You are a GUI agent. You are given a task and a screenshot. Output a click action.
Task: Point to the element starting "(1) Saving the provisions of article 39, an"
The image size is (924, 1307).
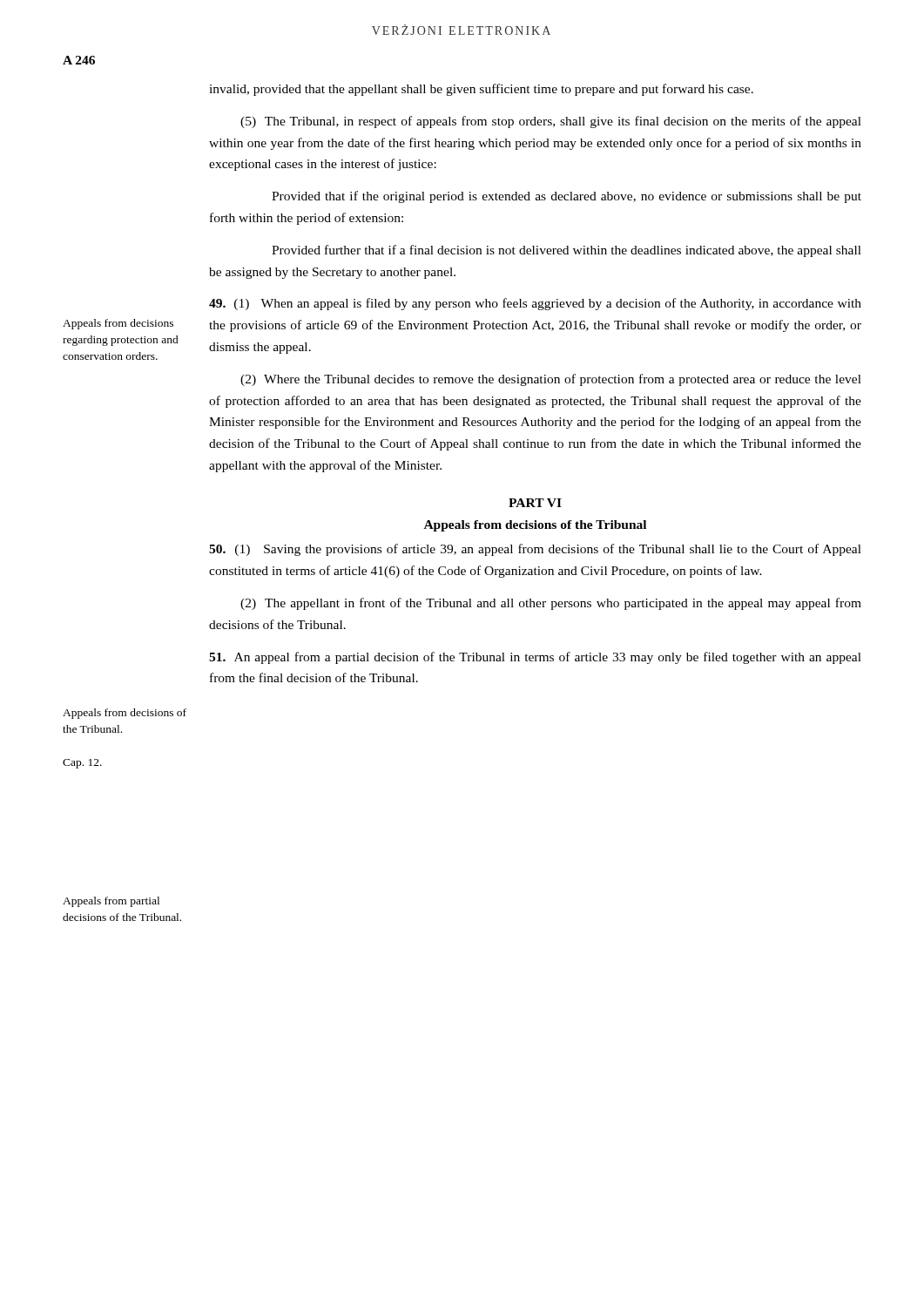[x=535, y=560]
